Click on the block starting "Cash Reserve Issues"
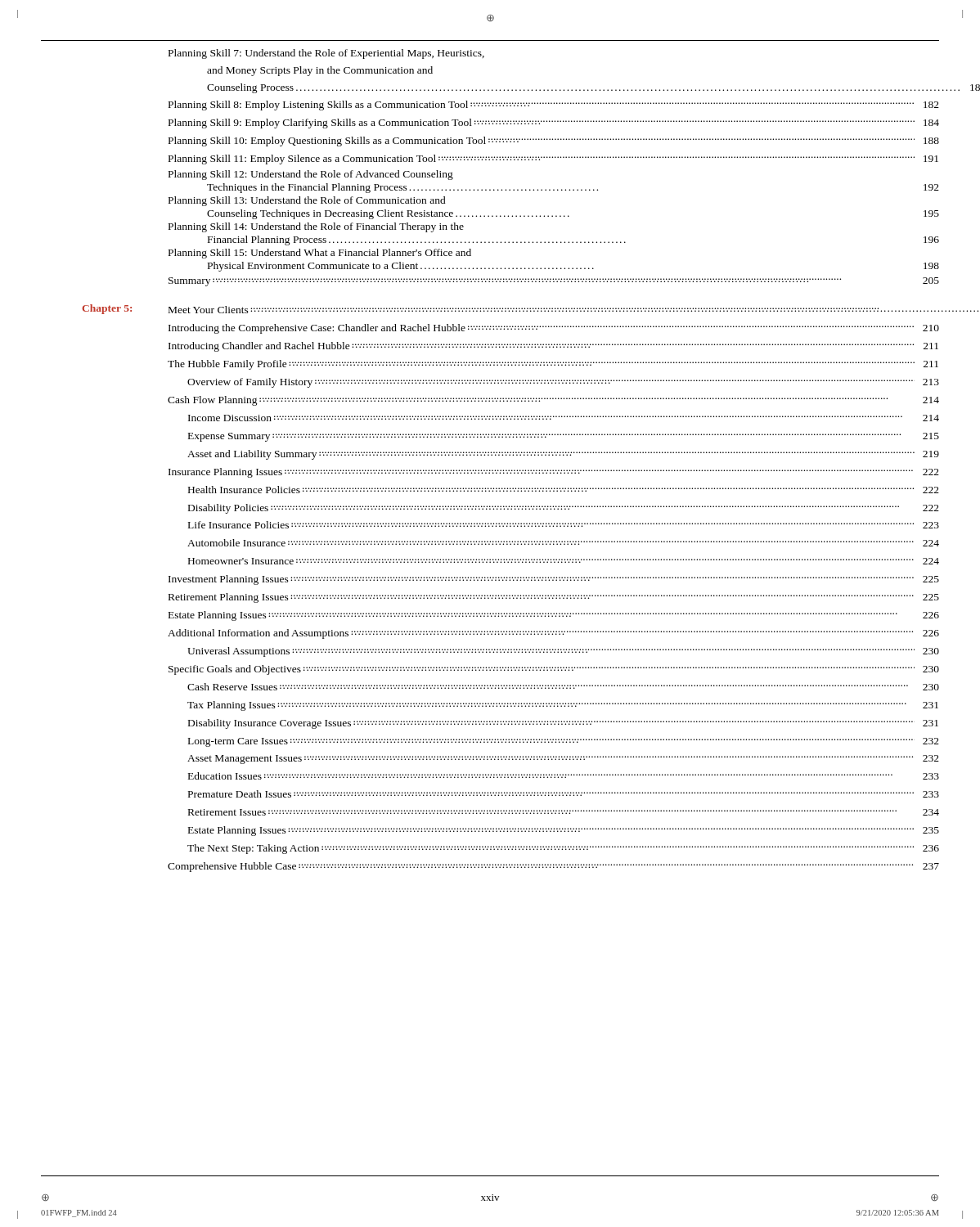 563,688
